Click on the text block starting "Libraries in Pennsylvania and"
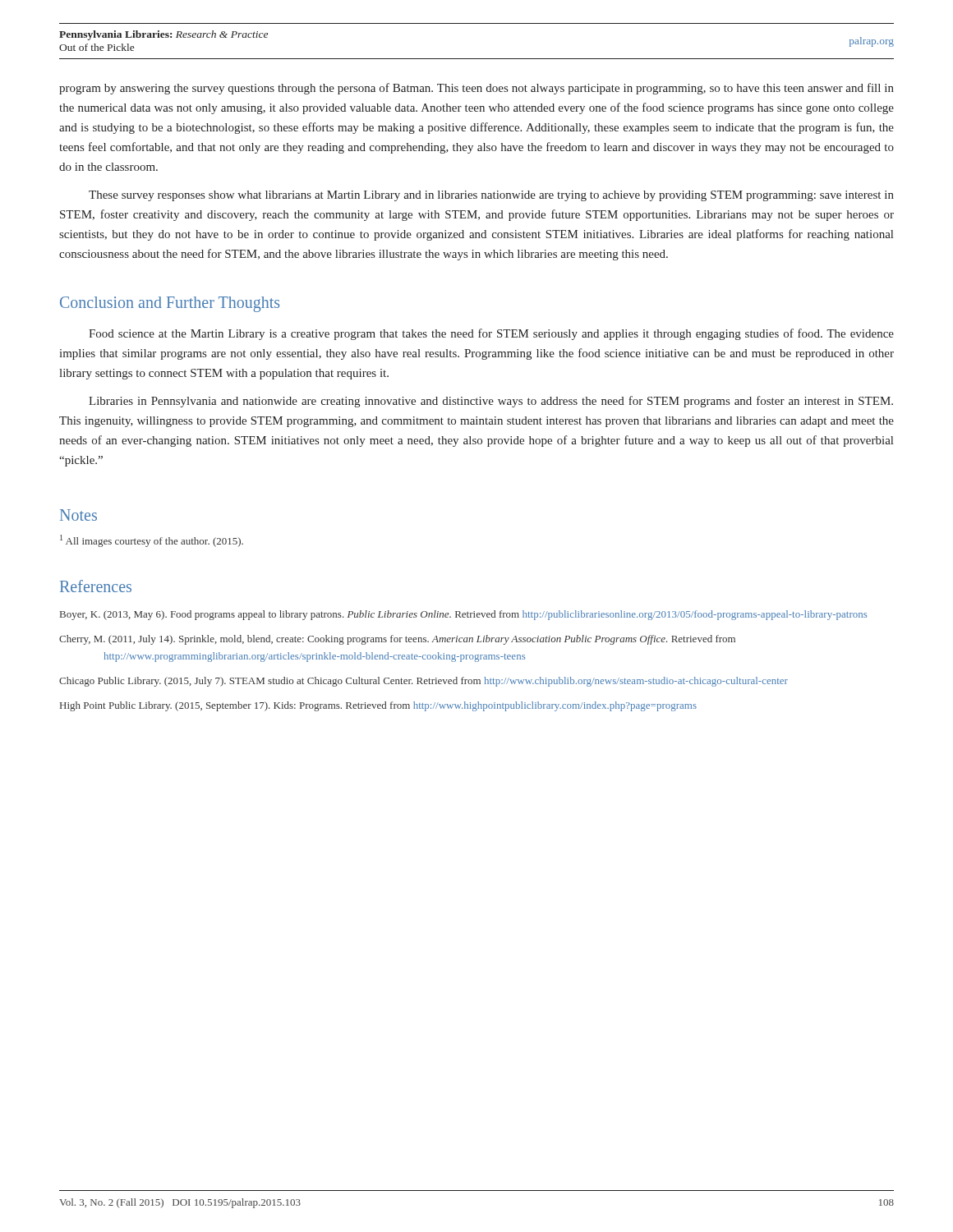The image size is (953, 1232). [x=476, y=430]
